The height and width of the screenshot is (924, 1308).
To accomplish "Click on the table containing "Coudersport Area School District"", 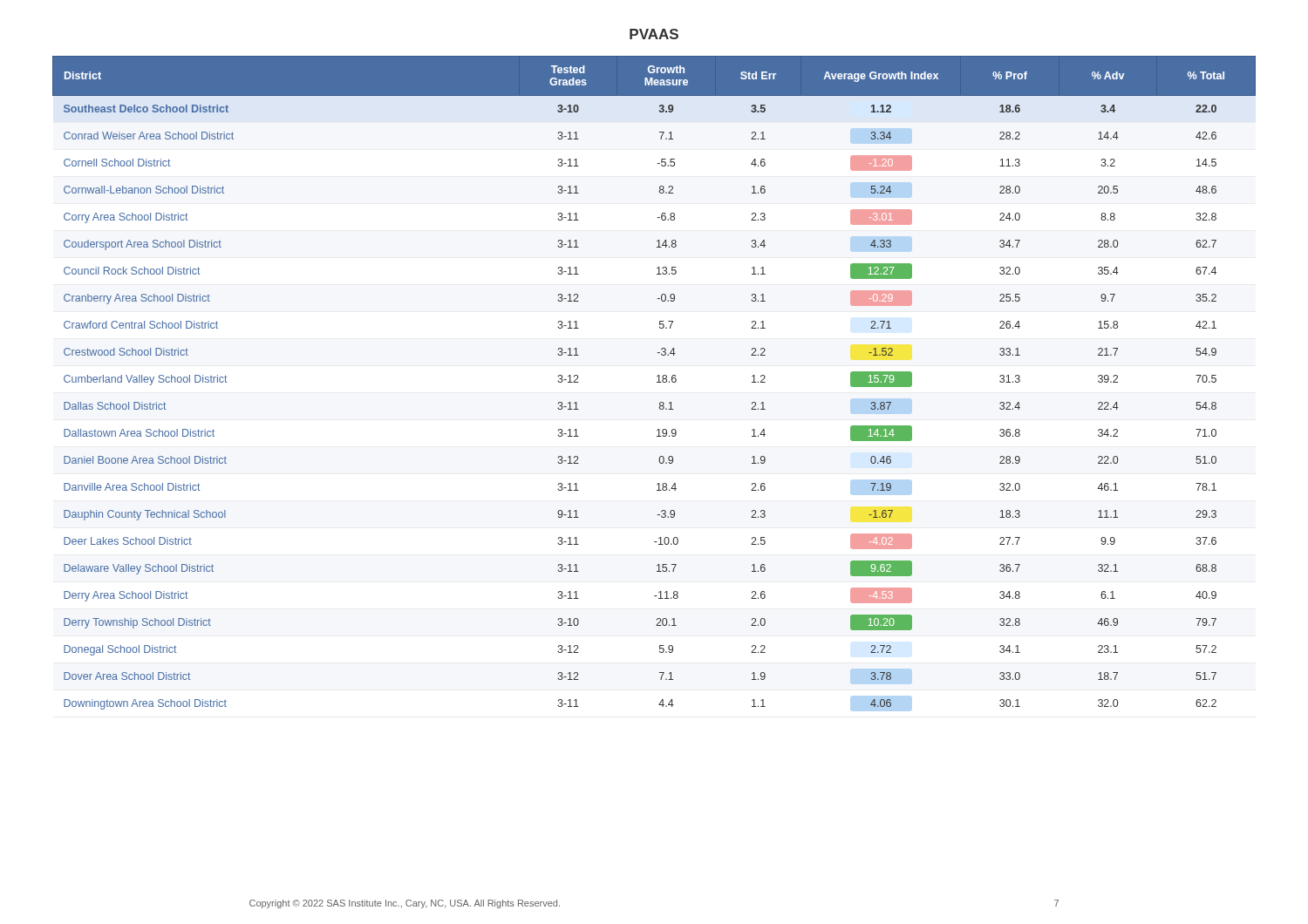I will (654, 387).
